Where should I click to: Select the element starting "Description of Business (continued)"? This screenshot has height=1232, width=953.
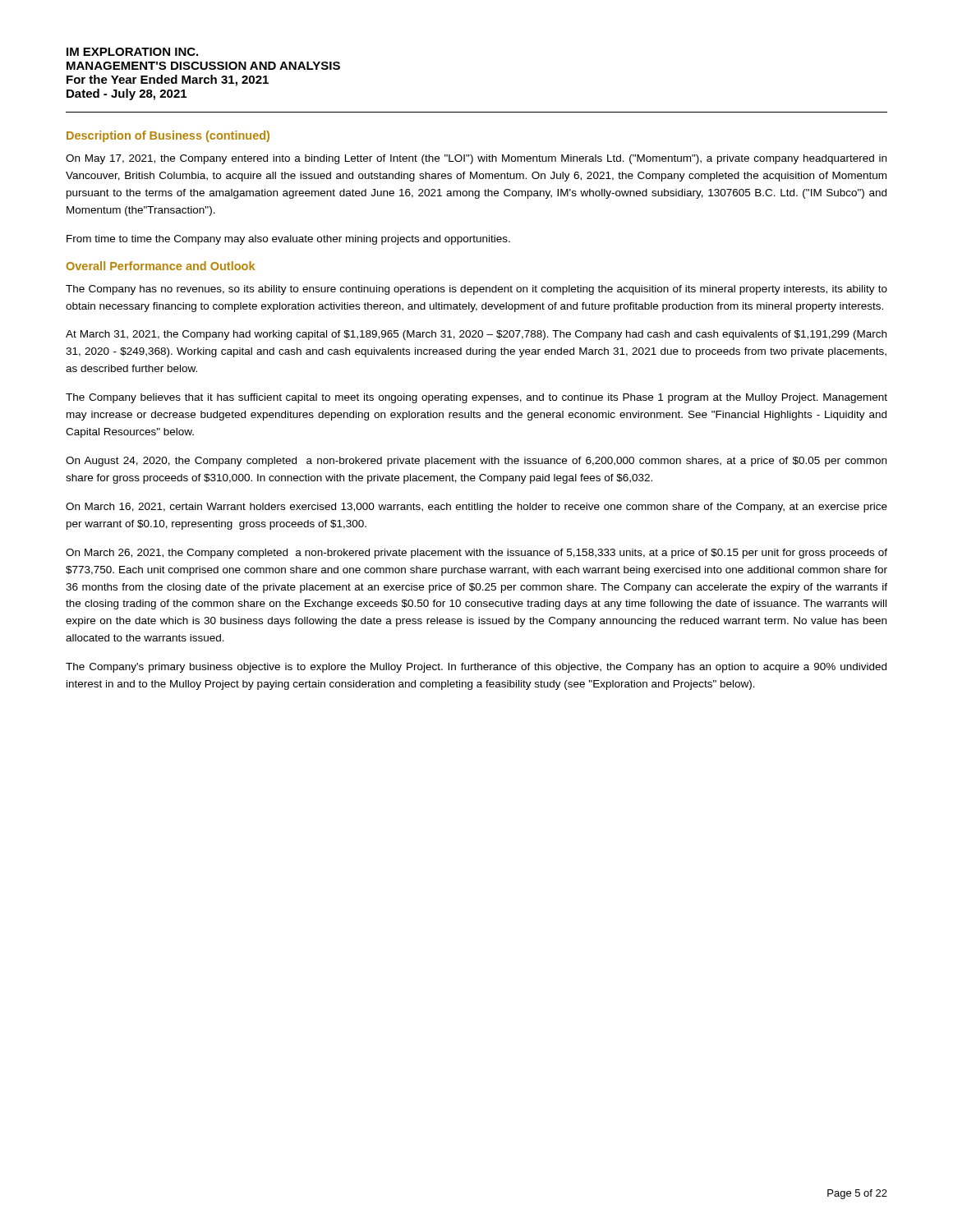pyautogui.click(x=168, y=136)
